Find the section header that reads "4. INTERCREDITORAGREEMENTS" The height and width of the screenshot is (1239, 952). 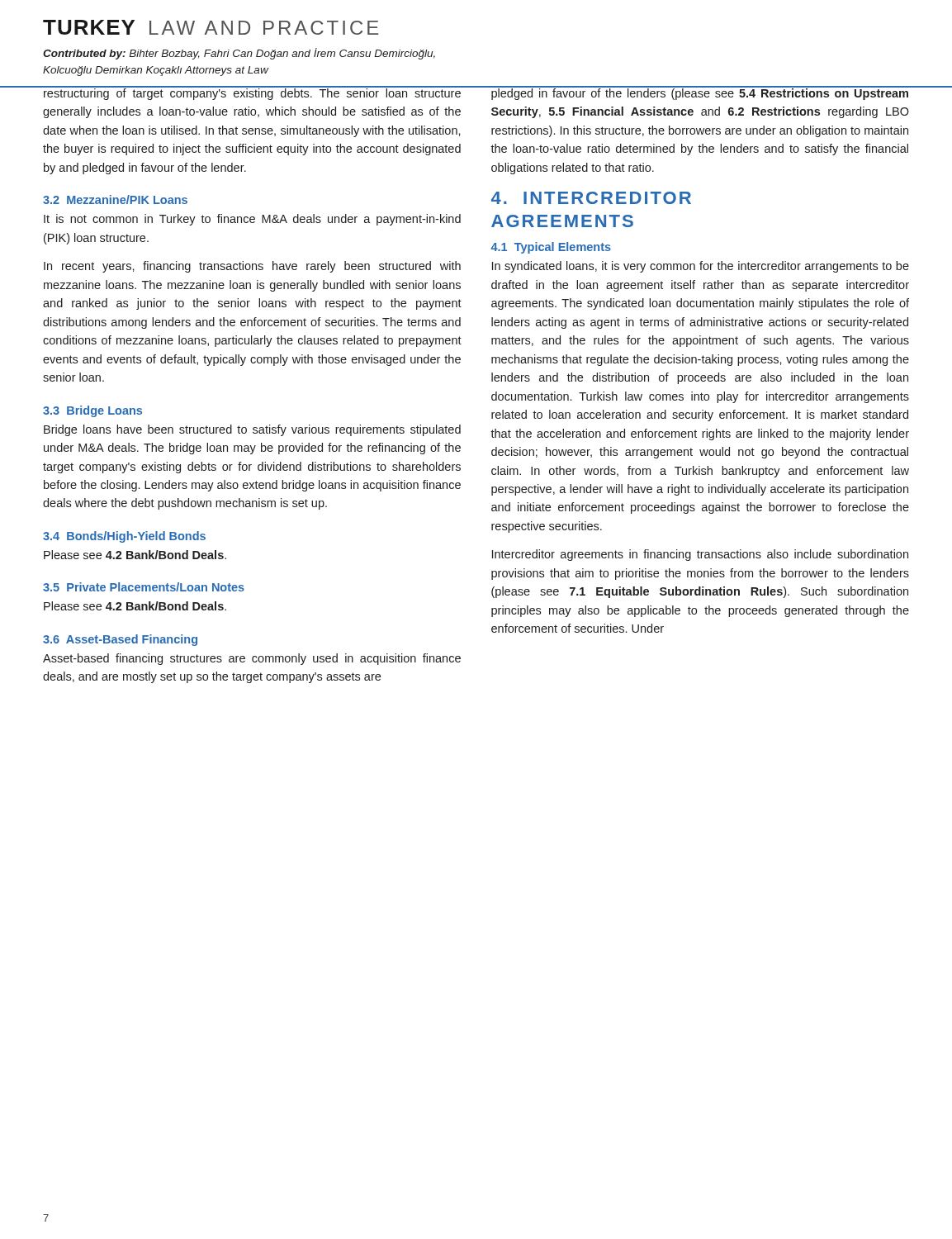point(592,210)
